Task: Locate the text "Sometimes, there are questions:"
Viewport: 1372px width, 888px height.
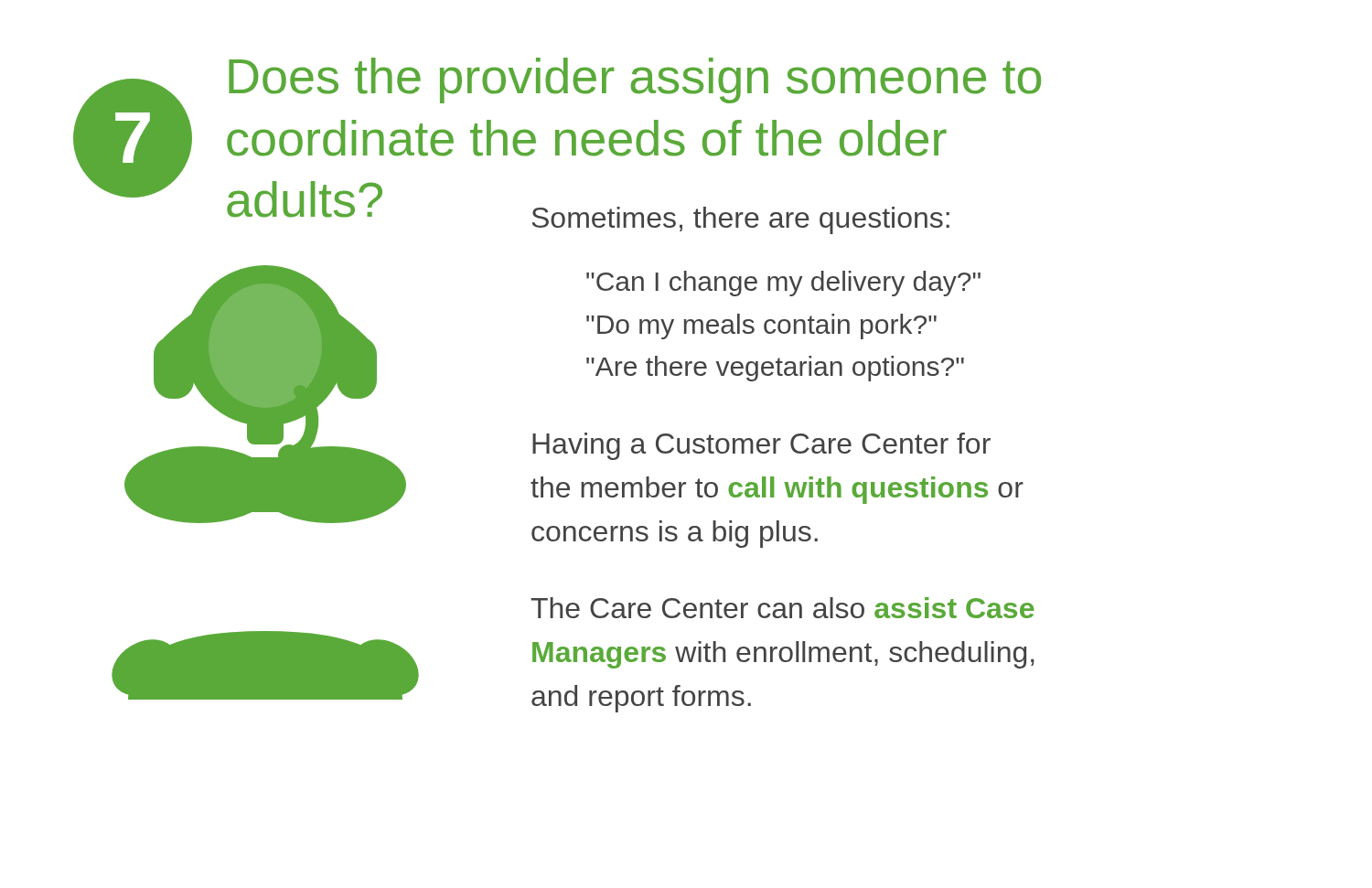Action: (741, 218)
